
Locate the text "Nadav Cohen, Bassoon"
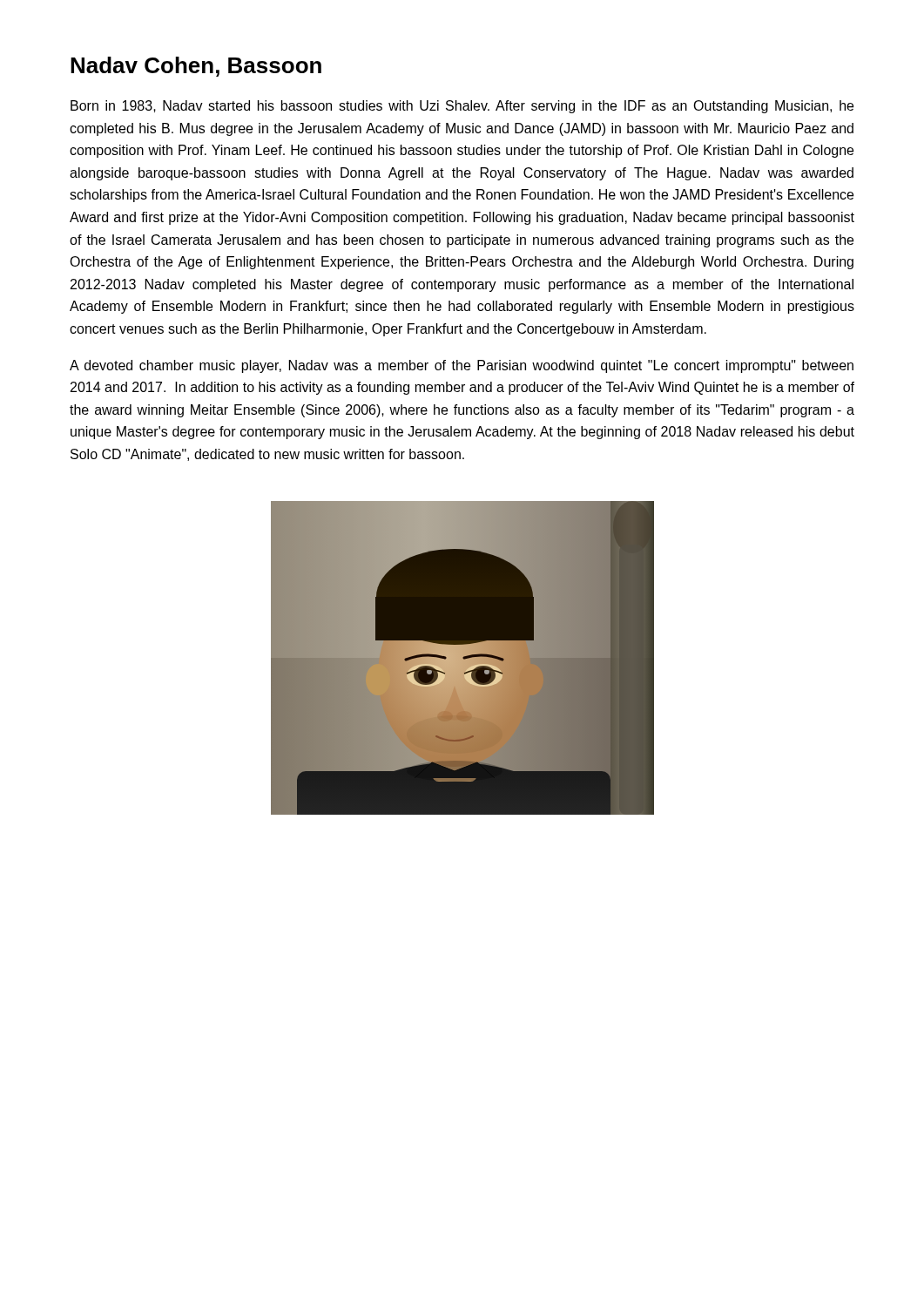196,67
